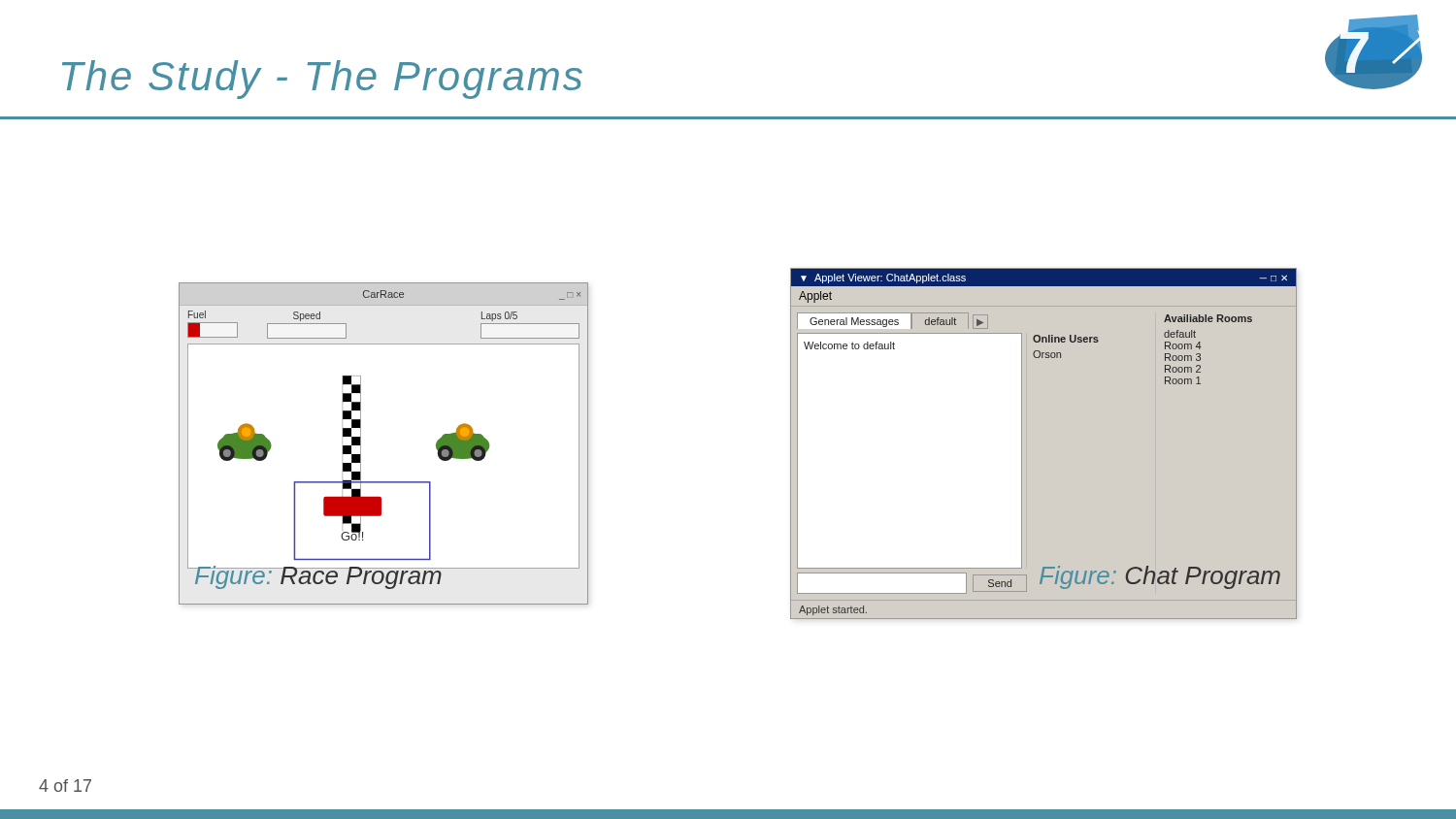Select the text block starting "Figure: Race Program"
1456x819 pixels.
(318, 575)
